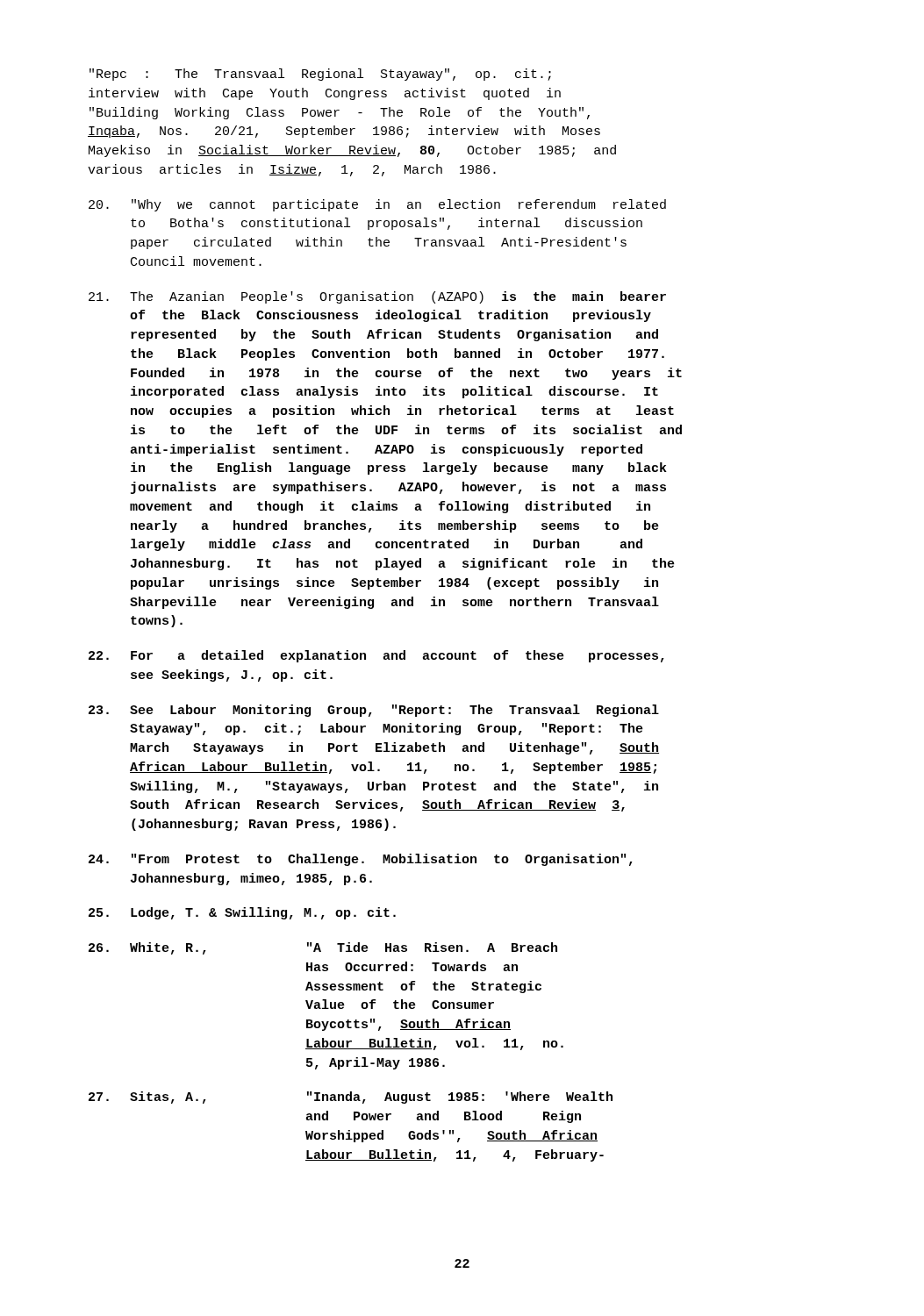
Task: Click on the list item that reads "27. Sitas, A., "Inanda, August 1985: 'Where"
Action: coord(469,1127)
